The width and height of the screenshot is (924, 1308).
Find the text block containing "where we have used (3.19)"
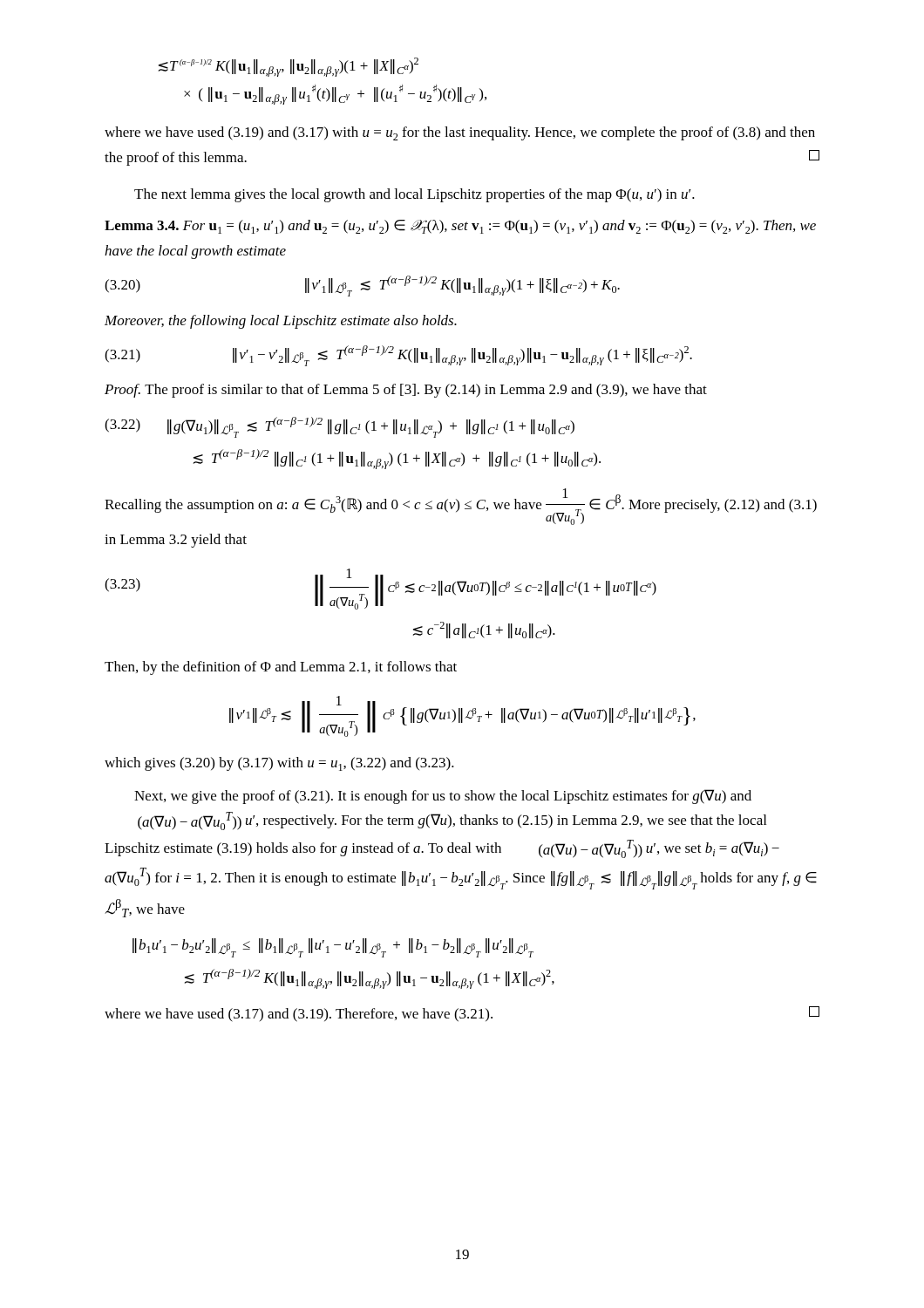[462, 145]
